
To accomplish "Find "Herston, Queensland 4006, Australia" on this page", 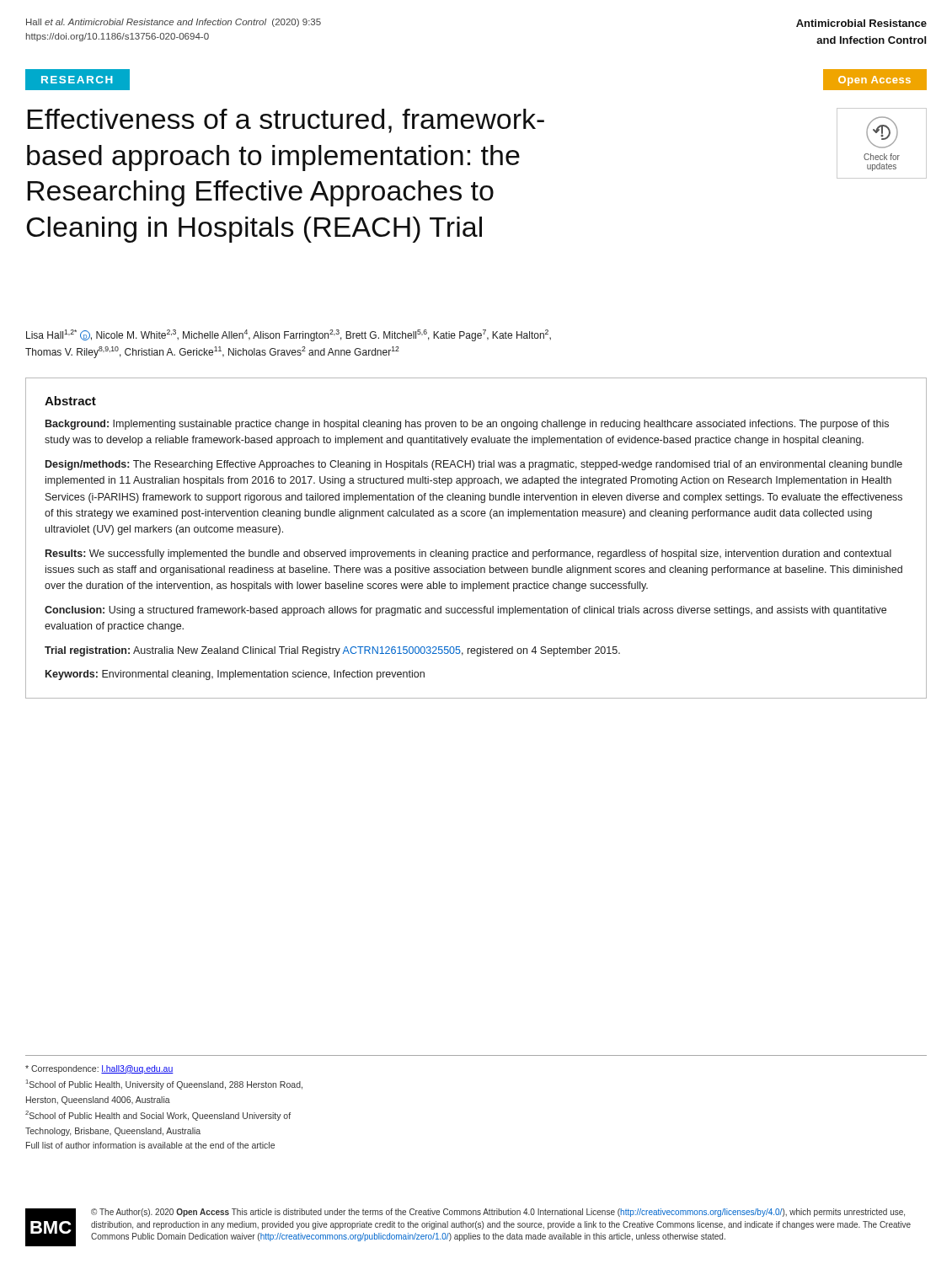I will (x=98, y=1099).
